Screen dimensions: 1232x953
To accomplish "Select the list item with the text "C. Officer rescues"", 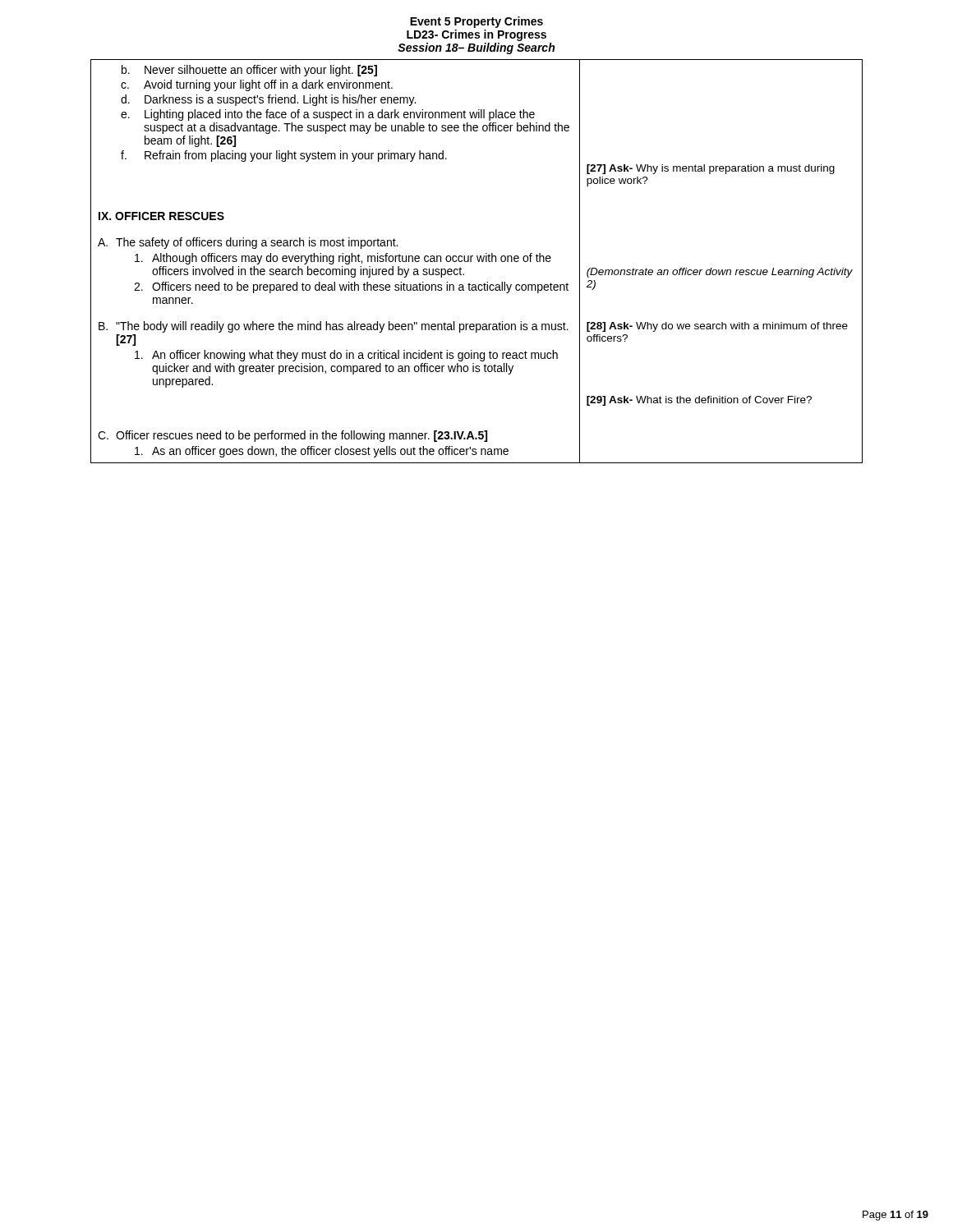I will pos(335,435).
